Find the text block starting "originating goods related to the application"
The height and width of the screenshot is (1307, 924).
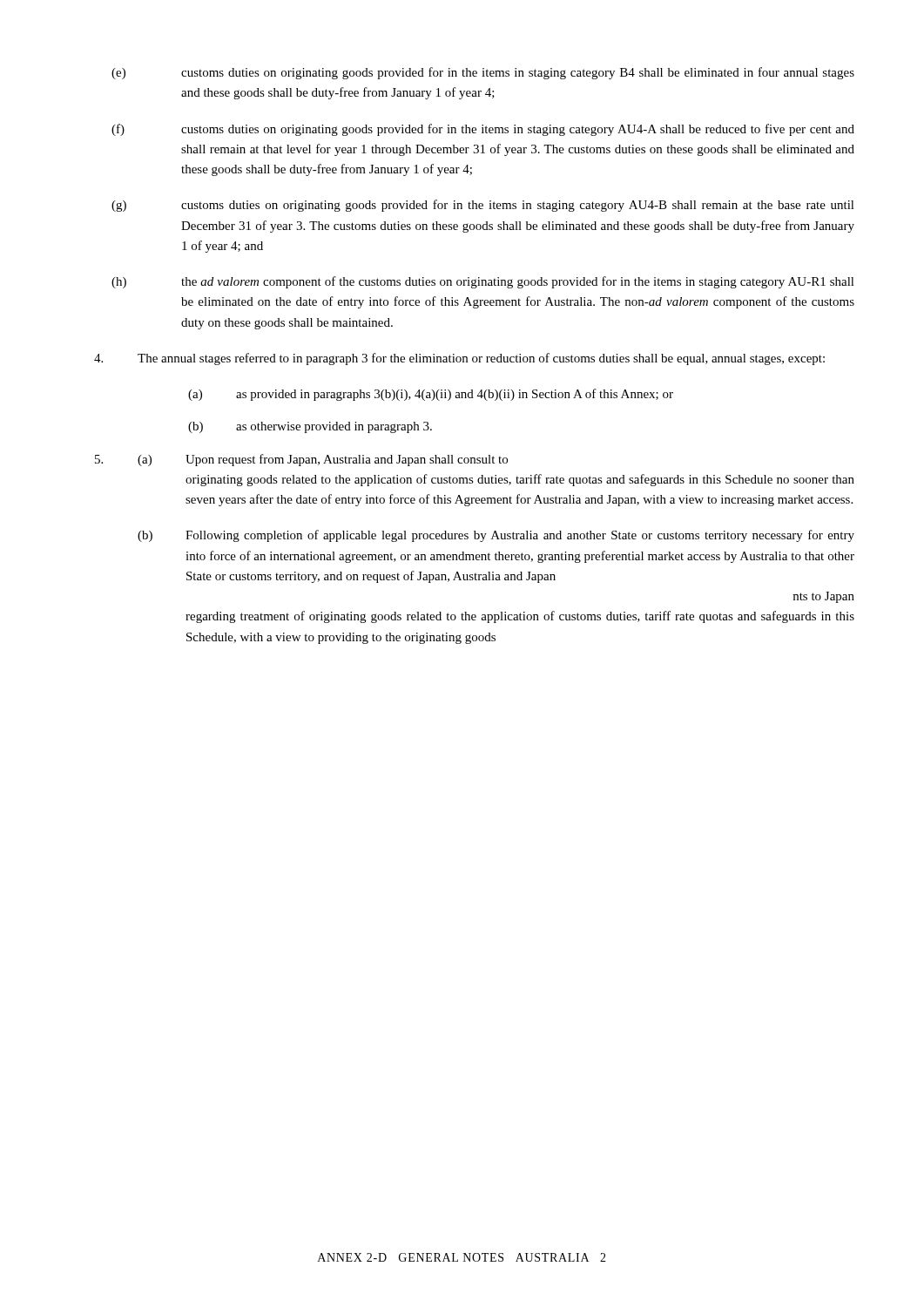520,489
